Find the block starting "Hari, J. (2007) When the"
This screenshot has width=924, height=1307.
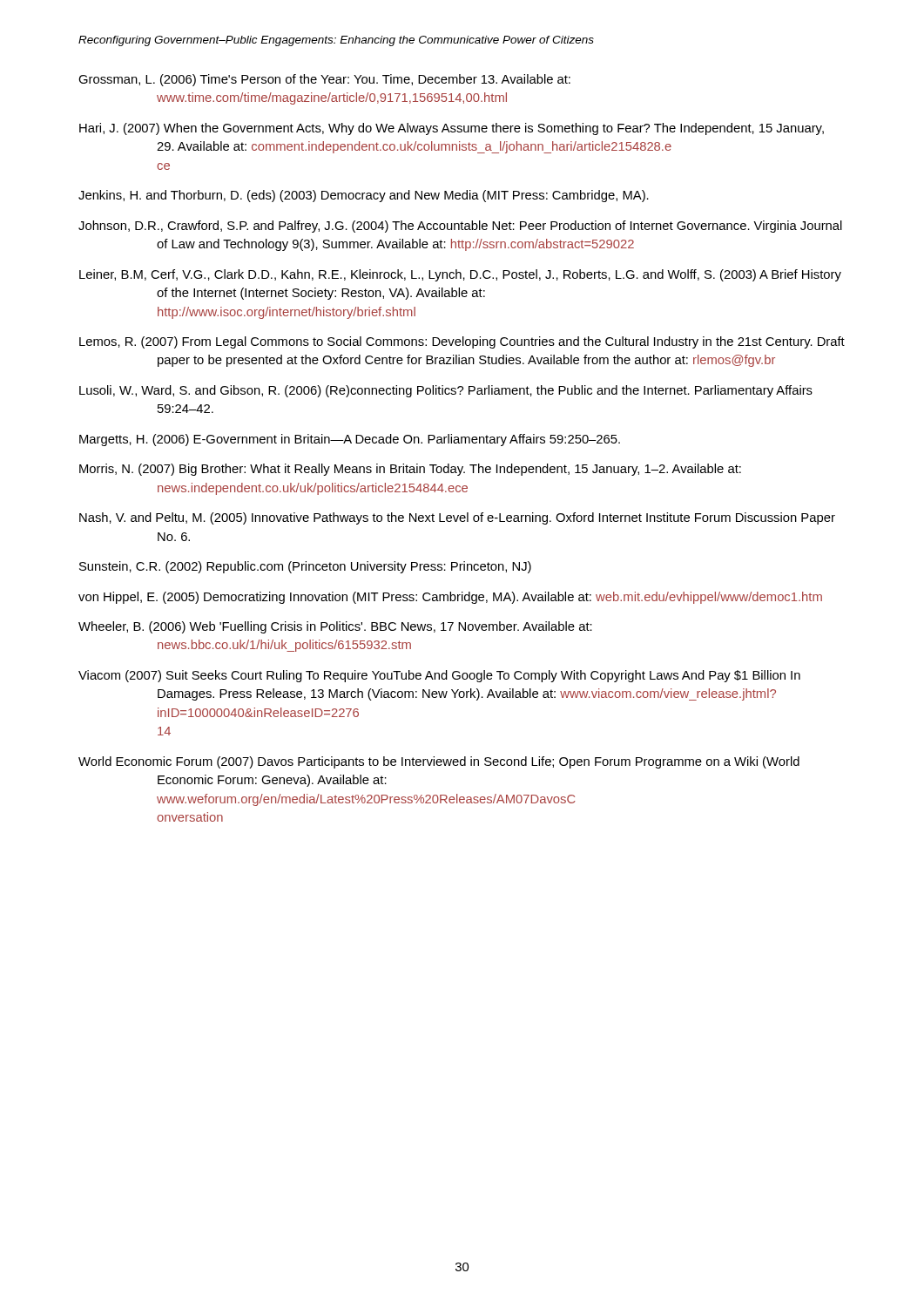452,147
